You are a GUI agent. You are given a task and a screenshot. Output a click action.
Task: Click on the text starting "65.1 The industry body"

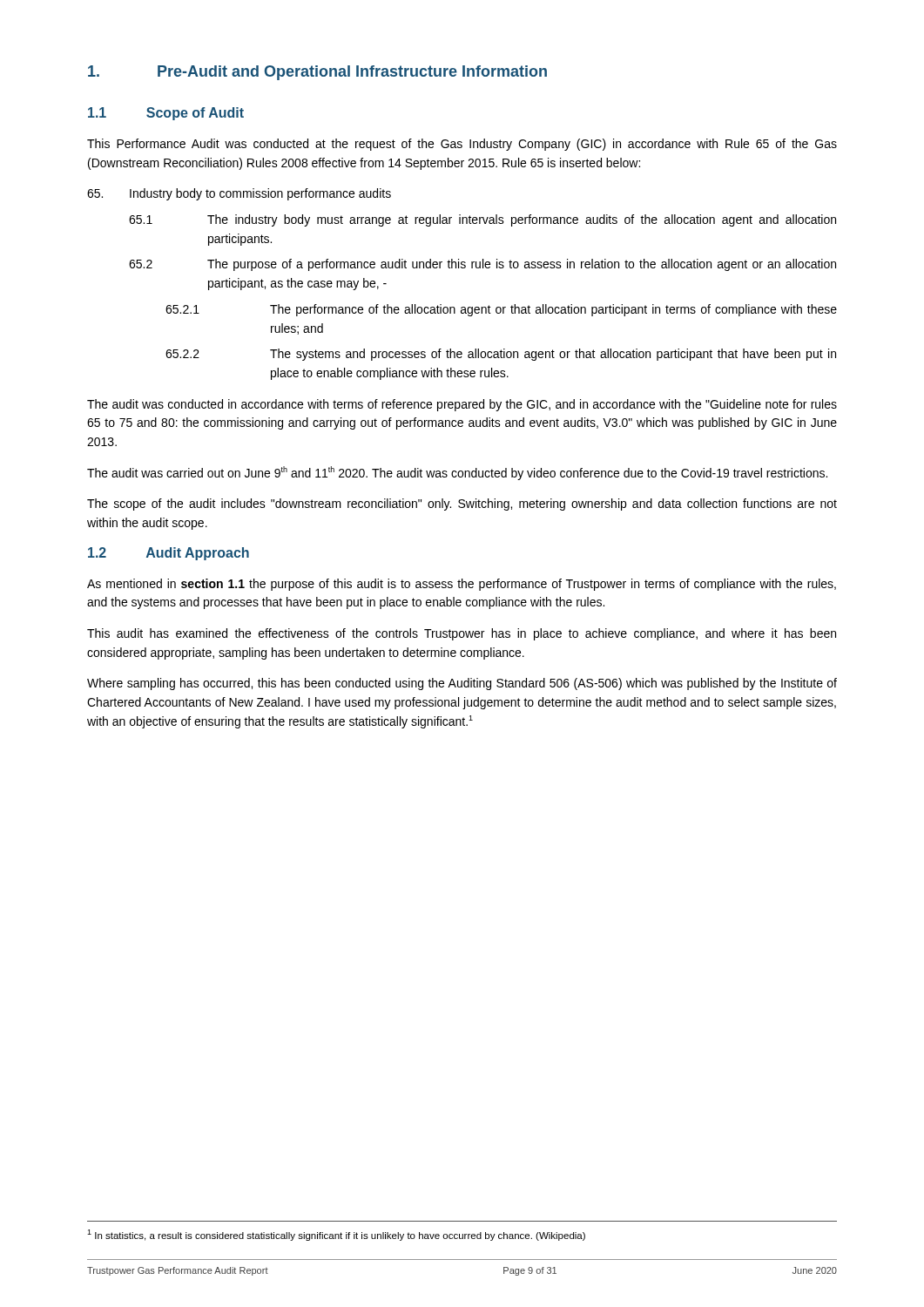click(483, 230)
